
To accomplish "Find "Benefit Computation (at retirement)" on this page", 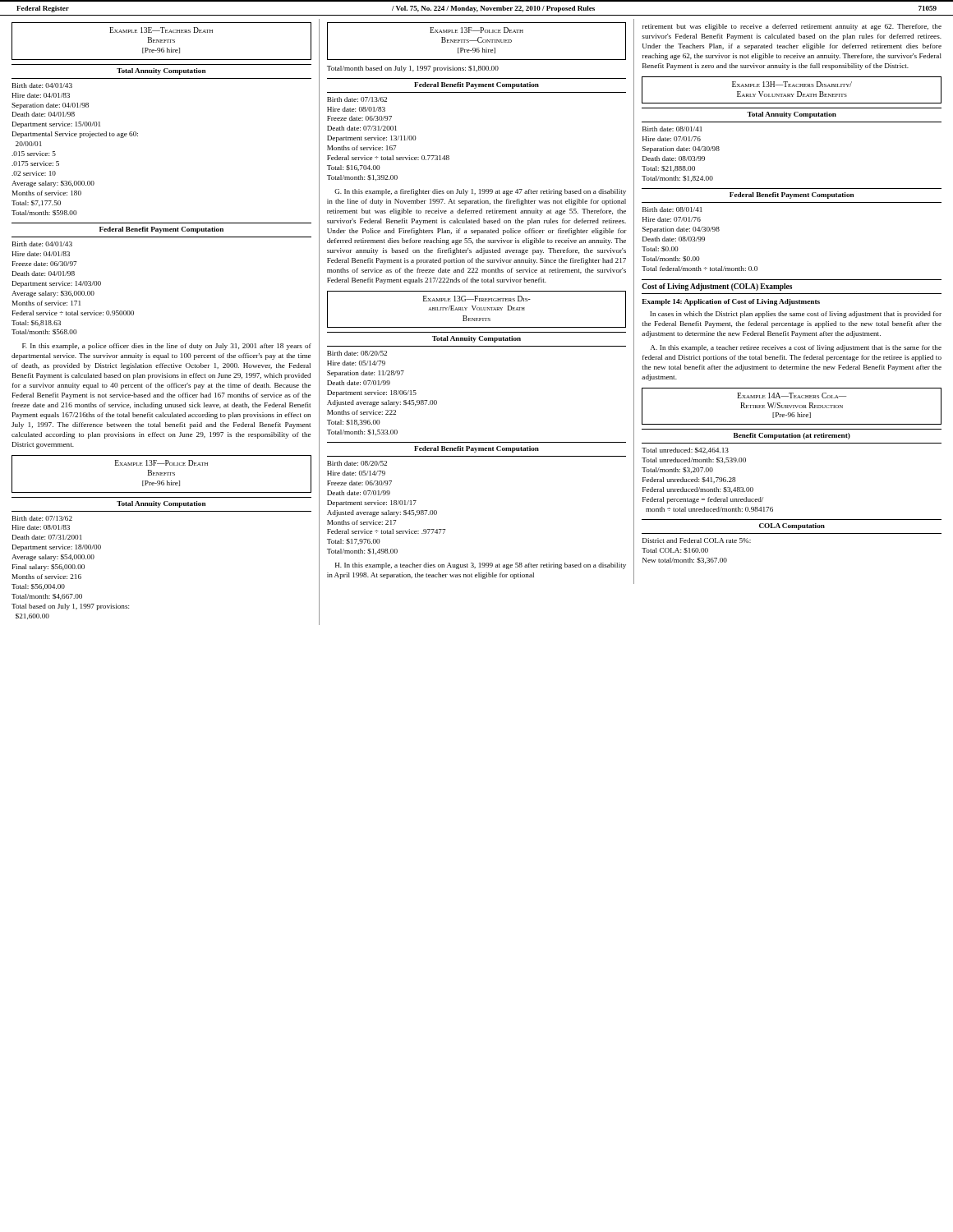I will (x=792, y=436).
